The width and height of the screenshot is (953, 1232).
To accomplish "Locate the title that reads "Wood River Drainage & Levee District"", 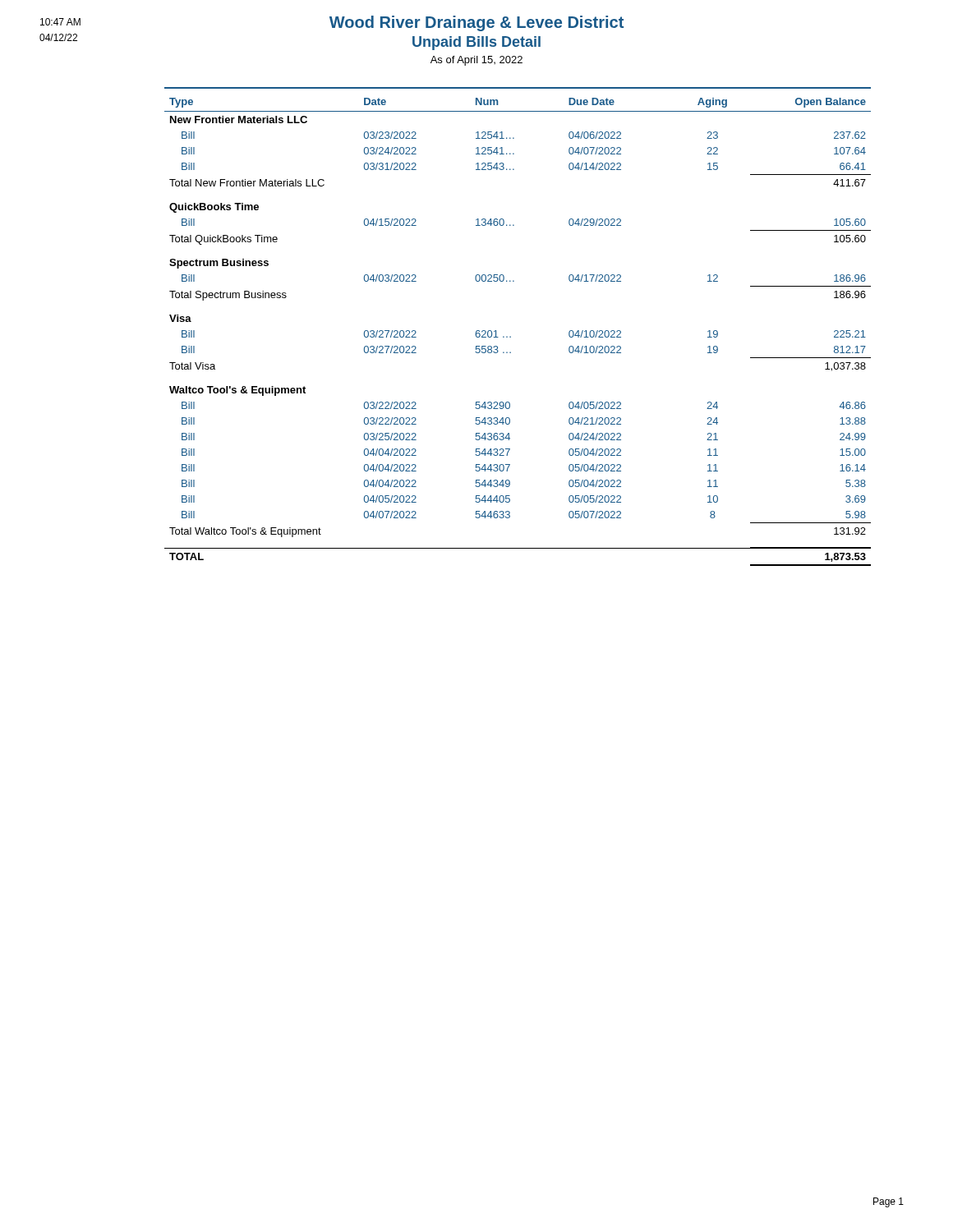I will tap(476, 22).
